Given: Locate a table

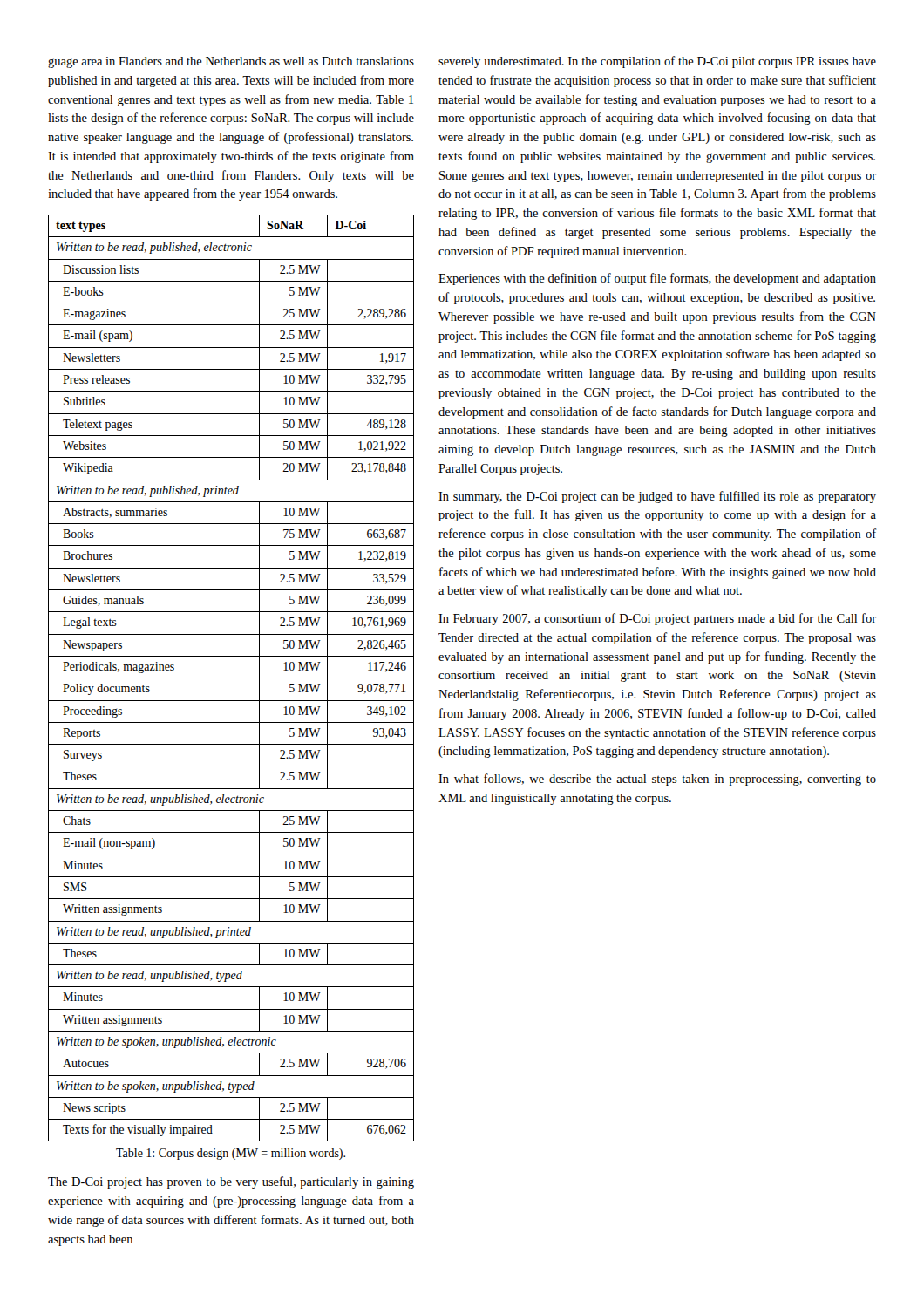Looking at the screenshot, I should [x=231, y=678].
